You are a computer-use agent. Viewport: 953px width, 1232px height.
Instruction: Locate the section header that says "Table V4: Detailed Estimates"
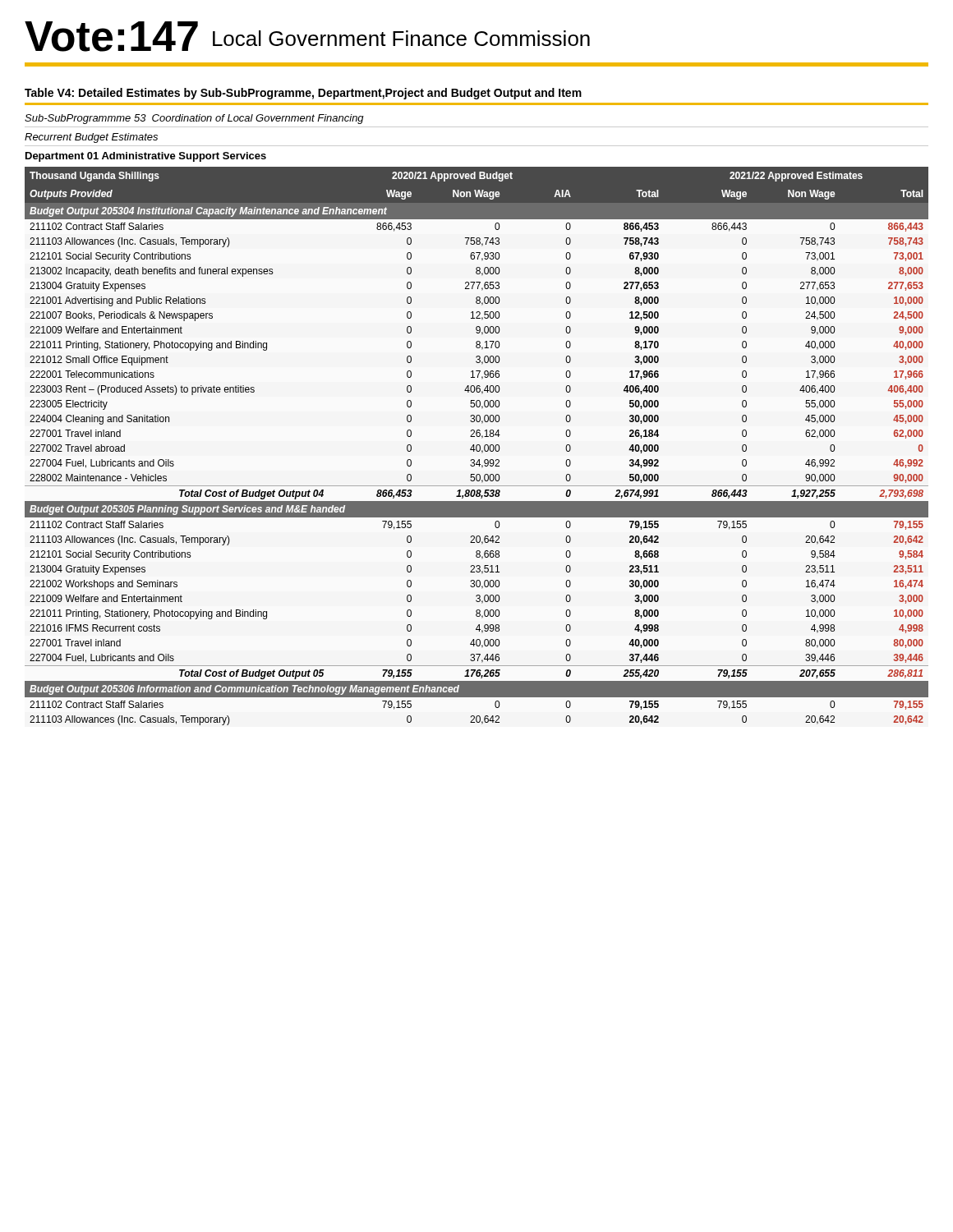[303, 93]
